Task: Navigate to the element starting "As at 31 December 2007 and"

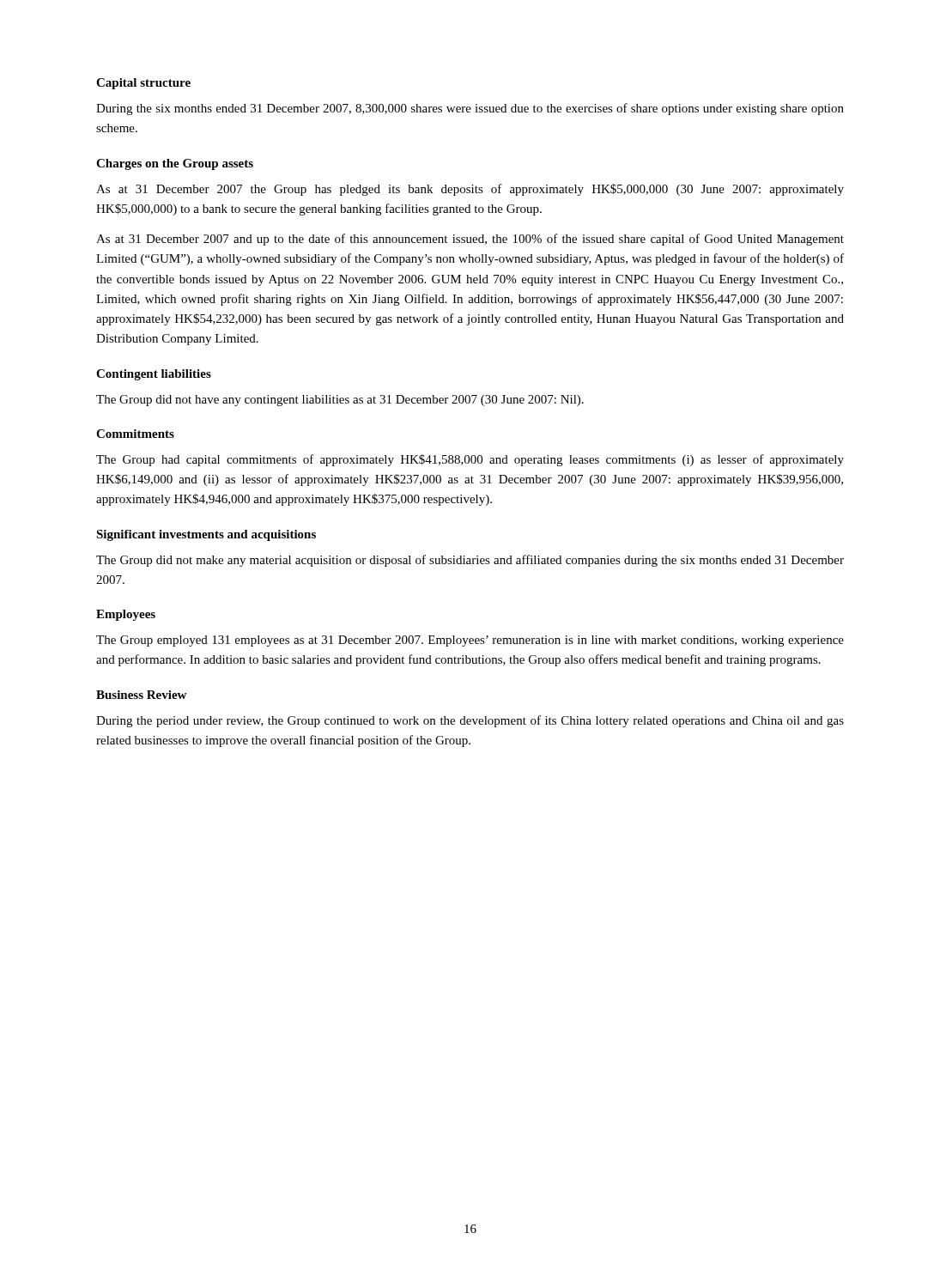Action: click(x=470, y=289)
